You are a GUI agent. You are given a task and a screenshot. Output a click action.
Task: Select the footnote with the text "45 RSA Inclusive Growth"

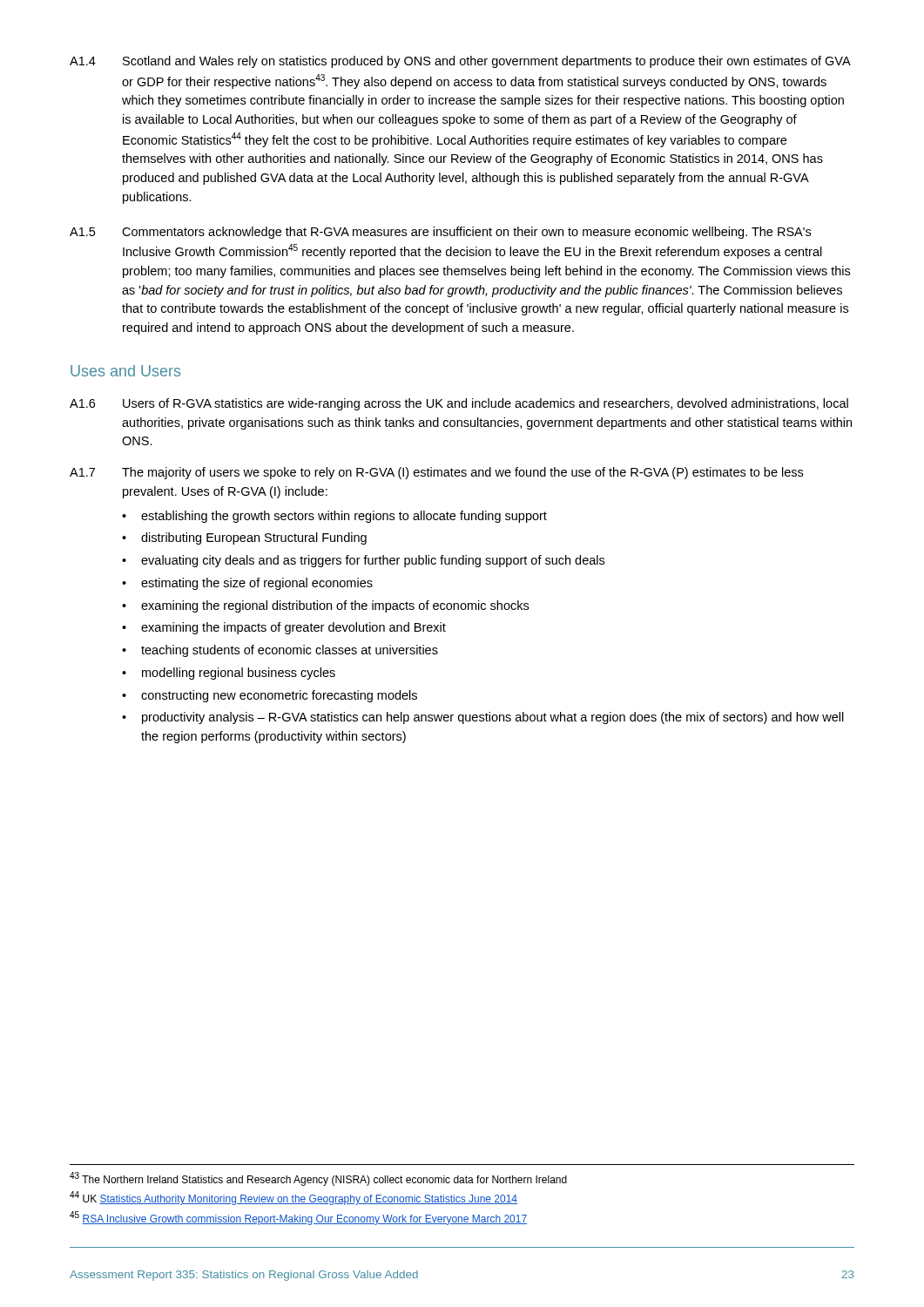pos(298,1217)
